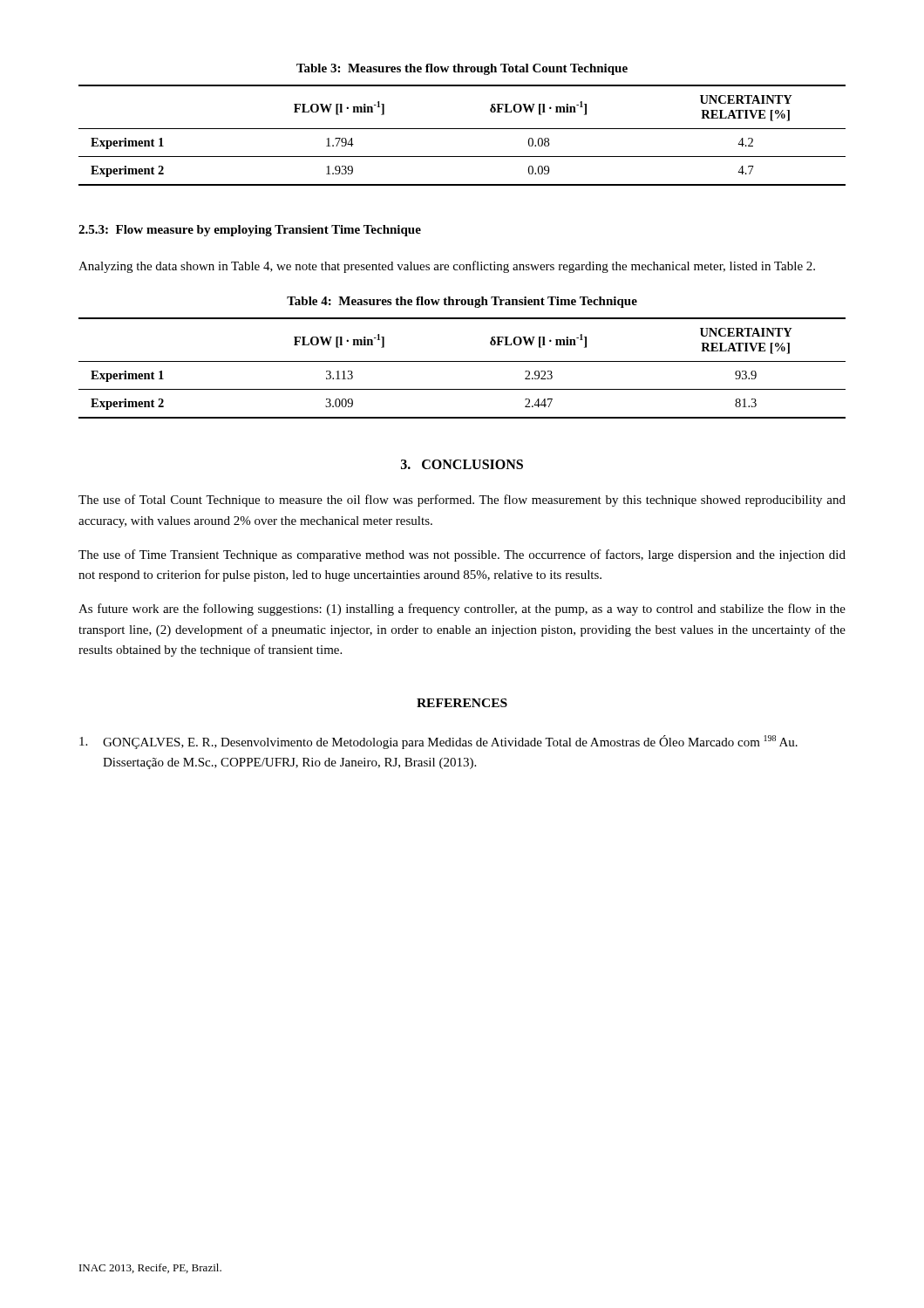The width and height of the screenshot is (924, 1308).
Task: Where is the section header that starts "2.5.3: Flow measure by"?
Action: [250, 229]
